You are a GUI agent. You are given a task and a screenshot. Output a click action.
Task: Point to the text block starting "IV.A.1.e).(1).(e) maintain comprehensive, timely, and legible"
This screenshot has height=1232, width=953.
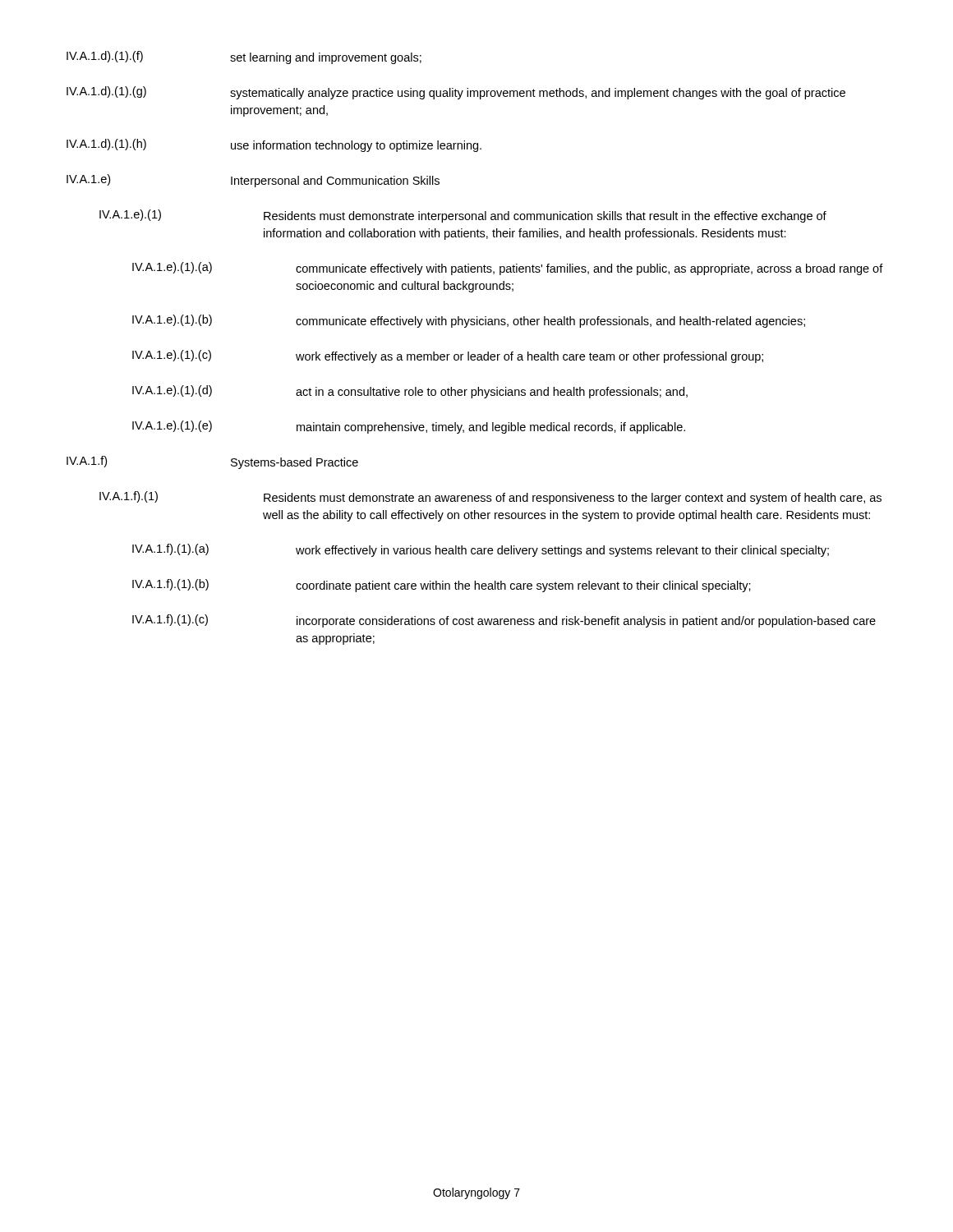(476, 428)
